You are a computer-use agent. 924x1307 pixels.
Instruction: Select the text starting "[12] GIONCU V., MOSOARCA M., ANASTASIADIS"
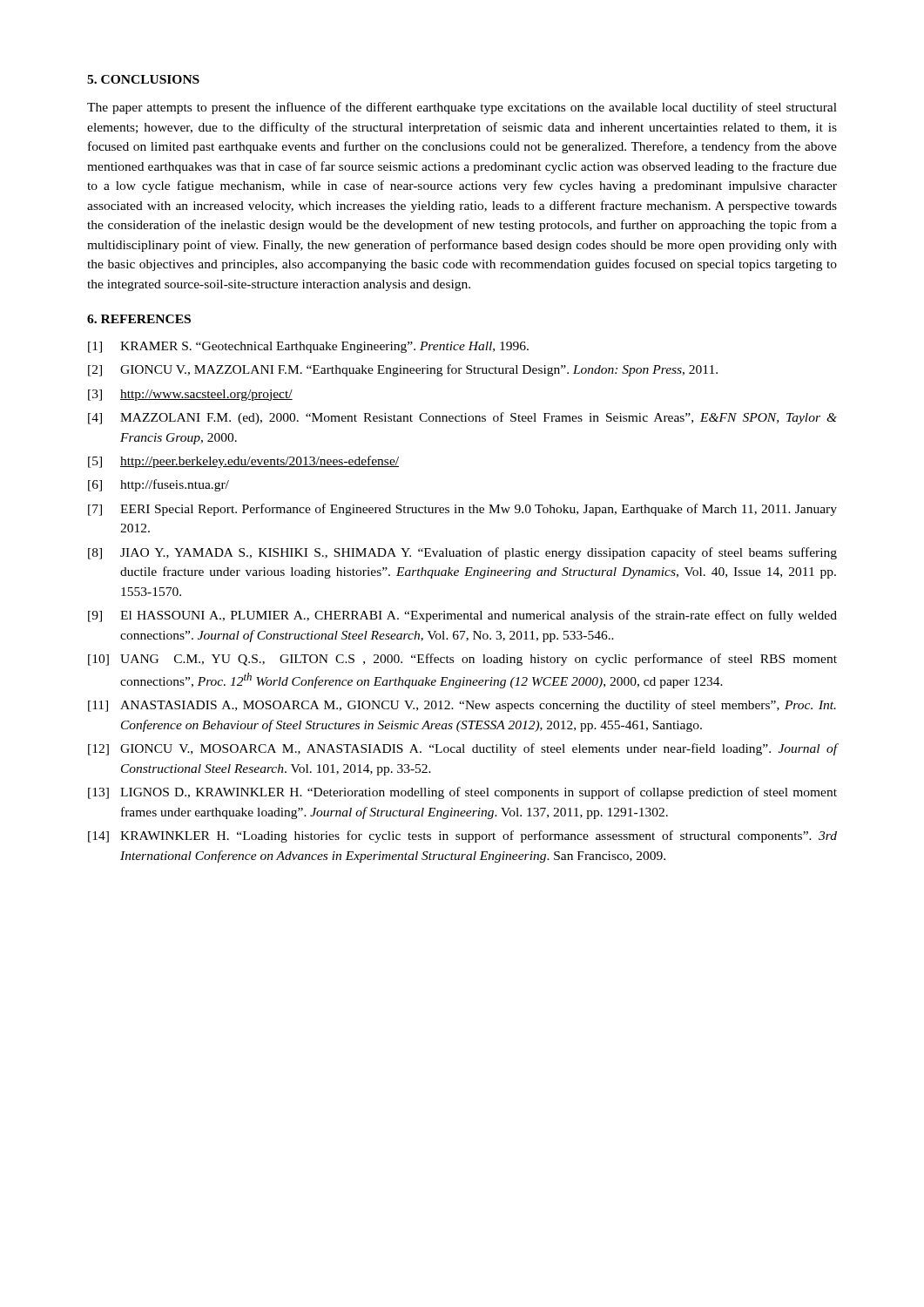[462, 759]
